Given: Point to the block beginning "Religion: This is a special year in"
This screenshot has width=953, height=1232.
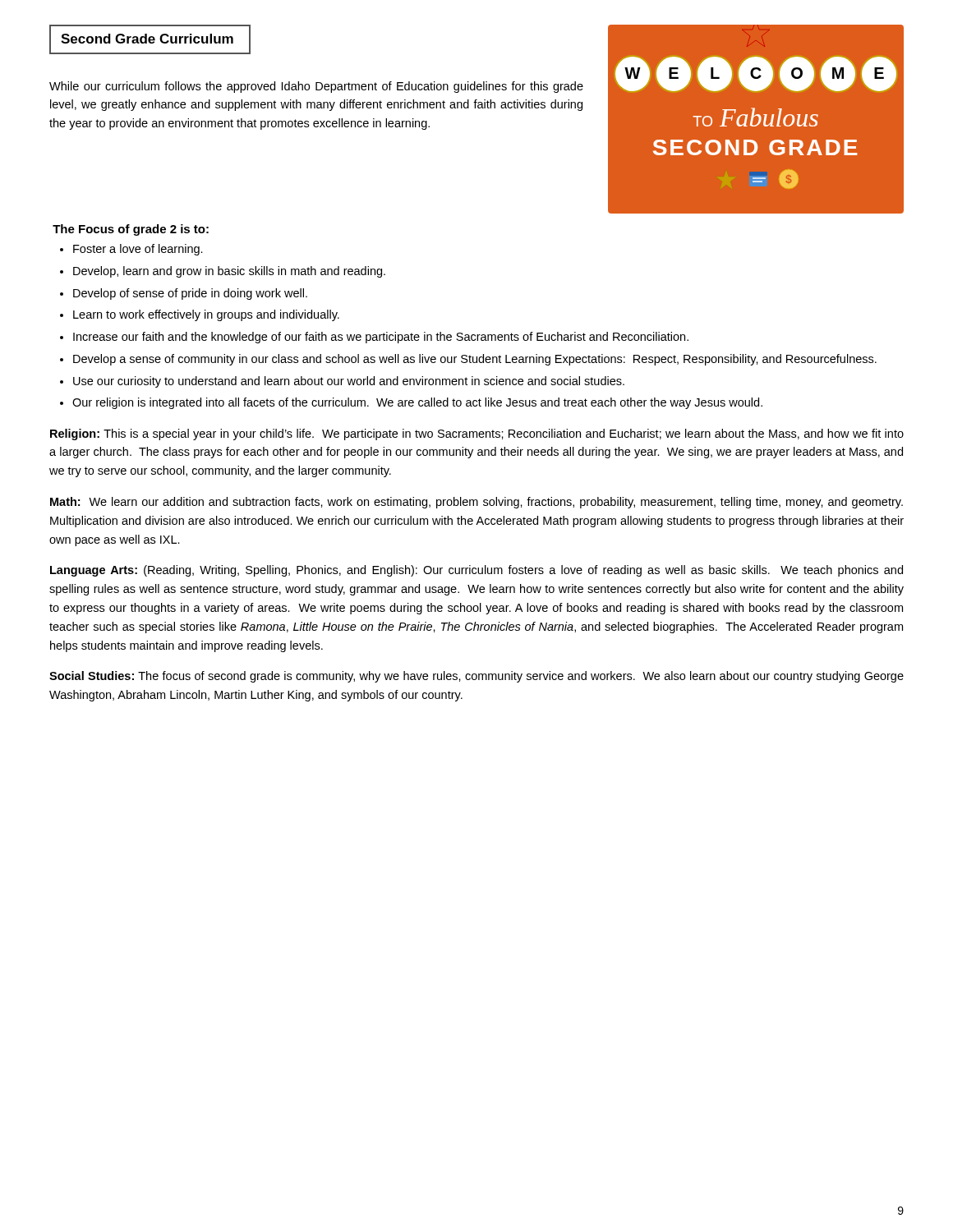Looking at the screenshot, I should (x=476, y=452).
